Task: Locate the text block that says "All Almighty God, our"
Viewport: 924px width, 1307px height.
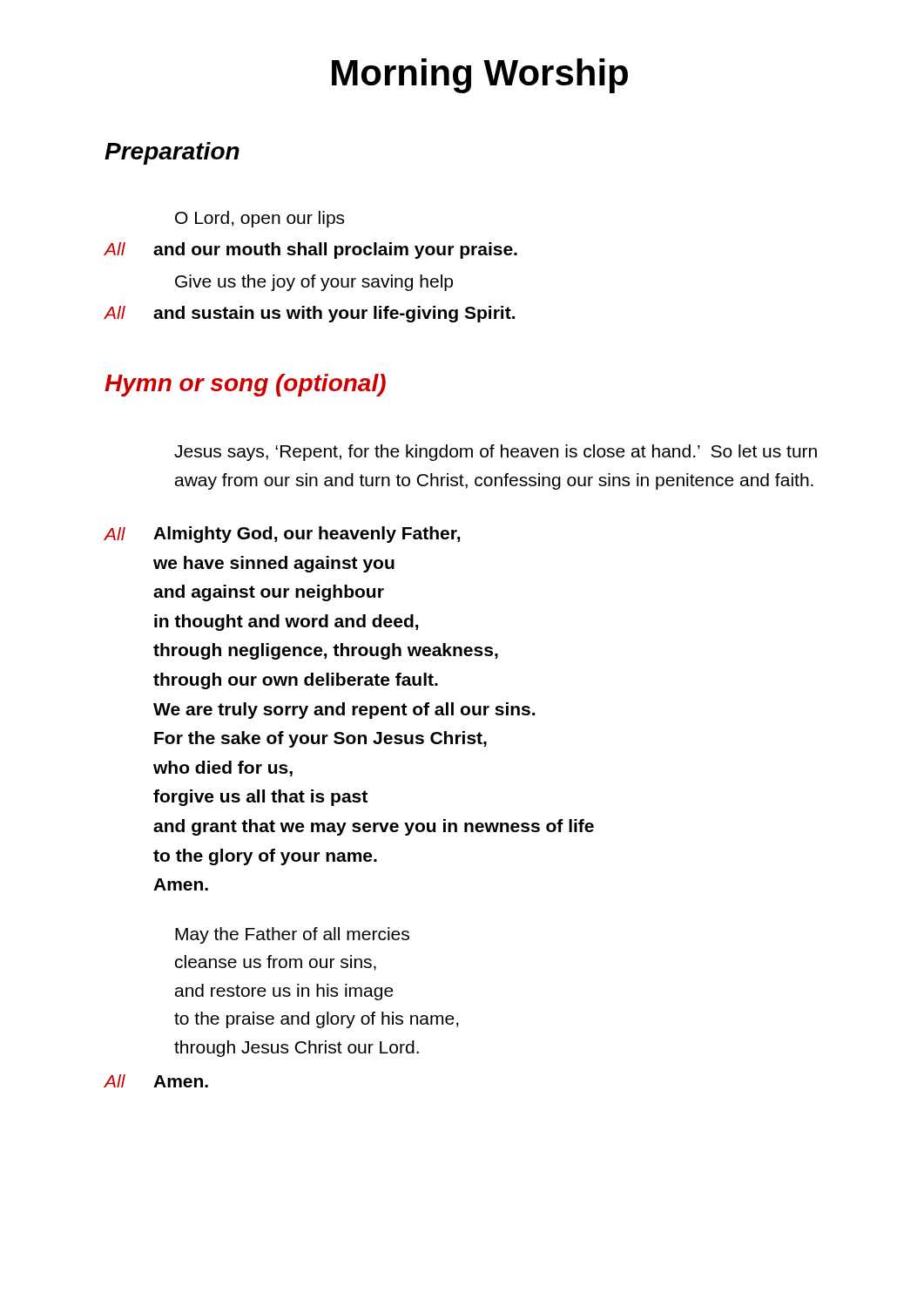Action: [349, 709]
